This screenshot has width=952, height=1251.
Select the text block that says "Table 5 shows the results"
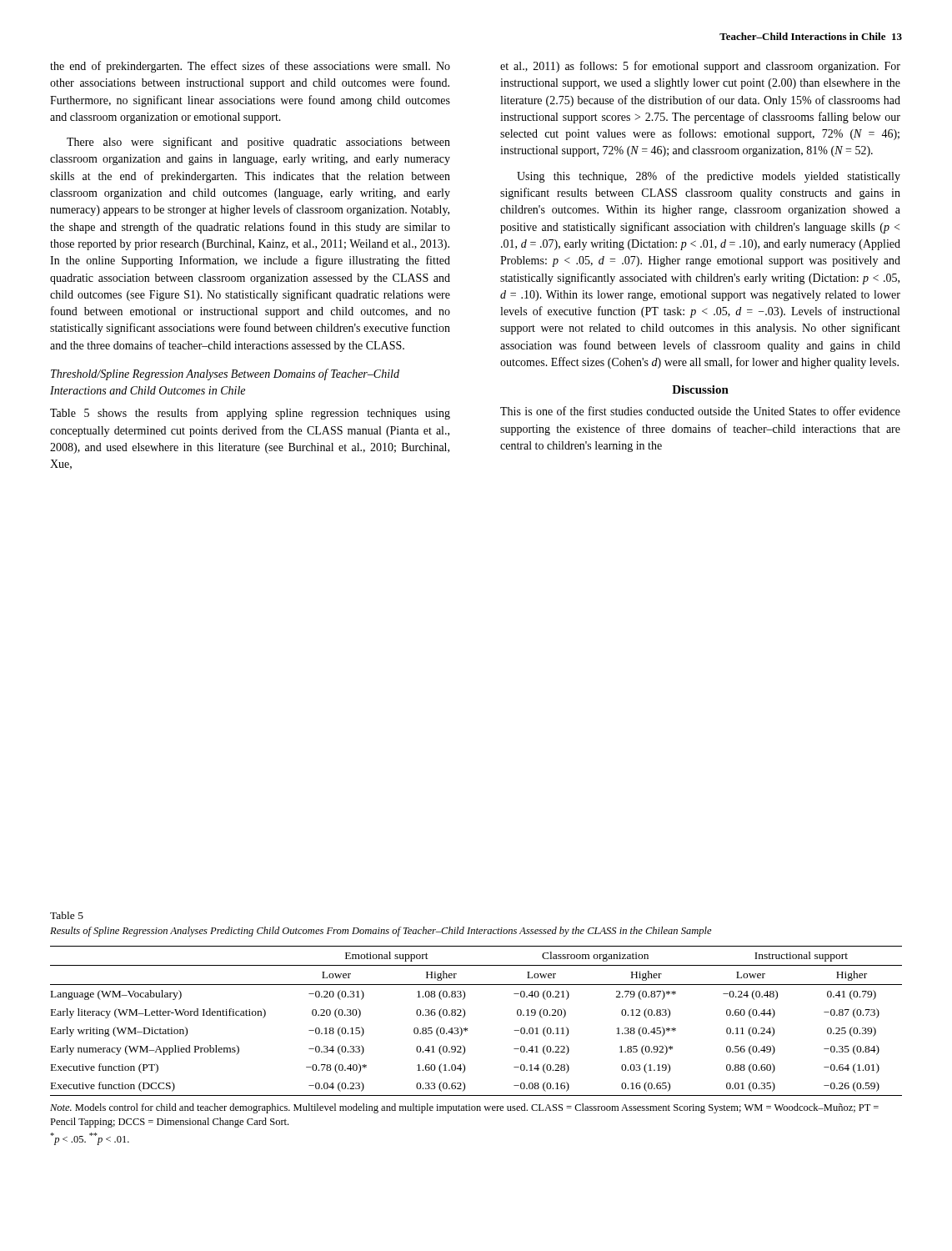(250, 439)
